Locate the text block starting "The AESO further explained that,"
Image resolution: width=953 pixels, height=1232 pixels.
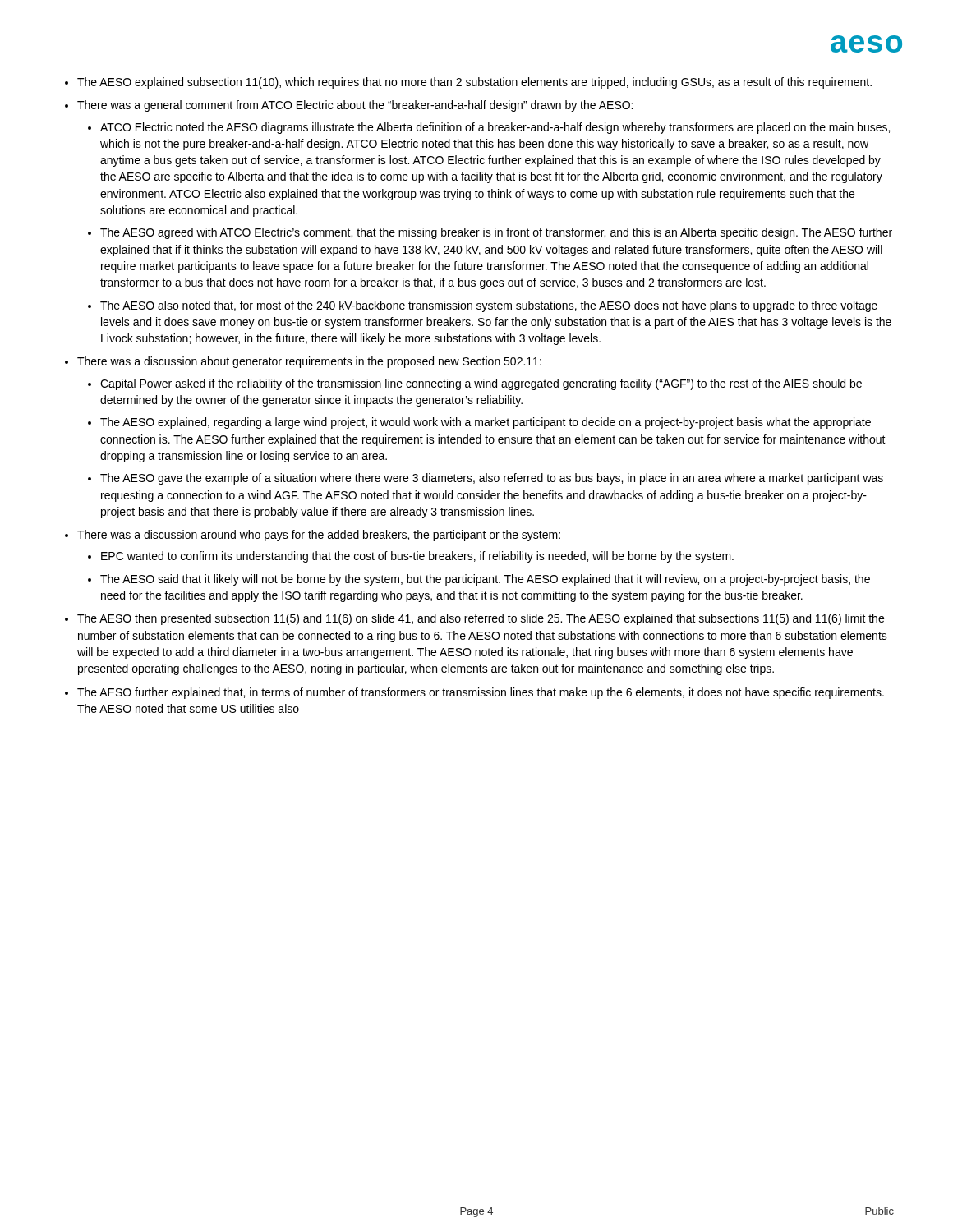point(481,700)
